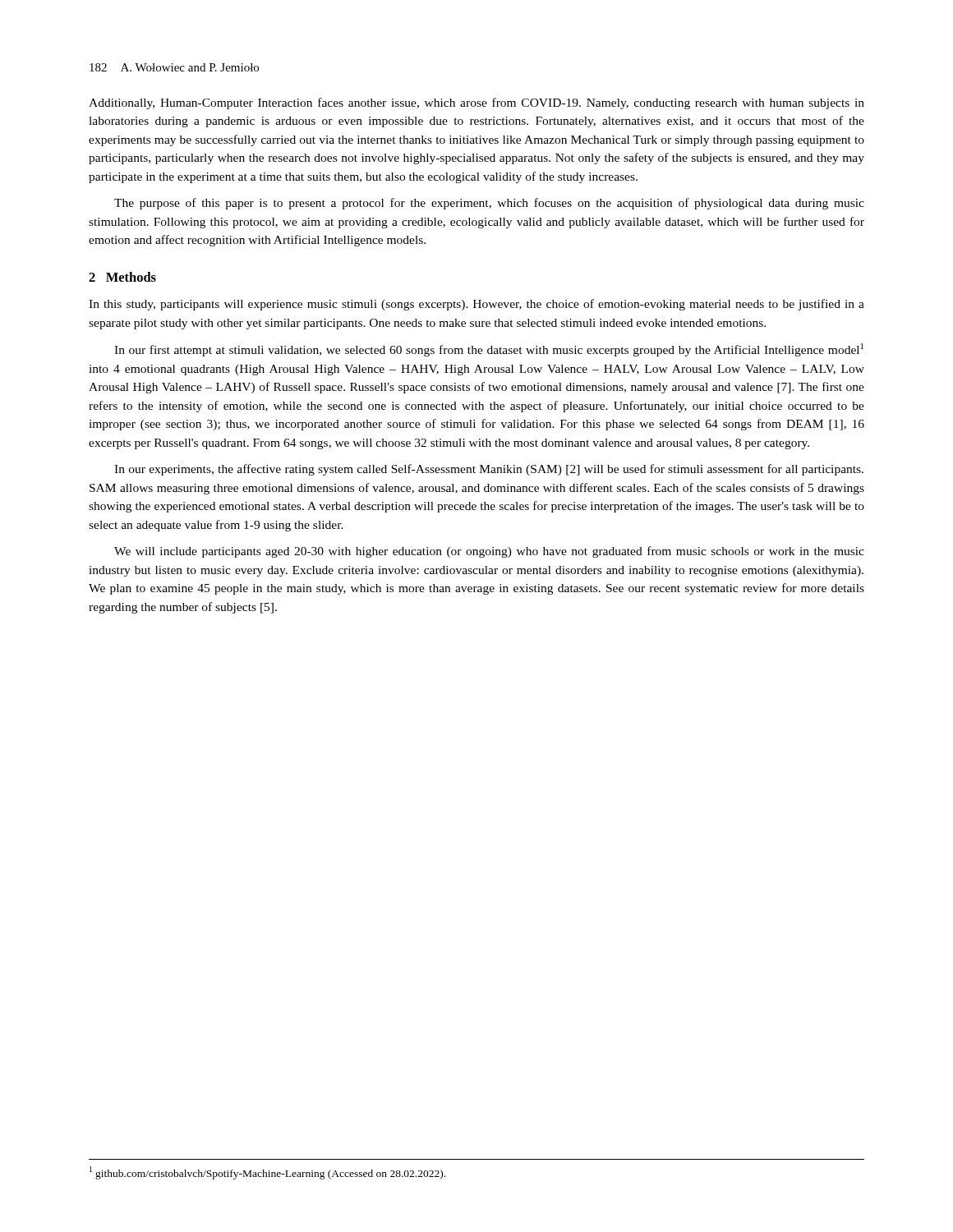Locate the passage starting "Additionally, Human-Computer Interaction faces another issue,"

pos(476,140)
